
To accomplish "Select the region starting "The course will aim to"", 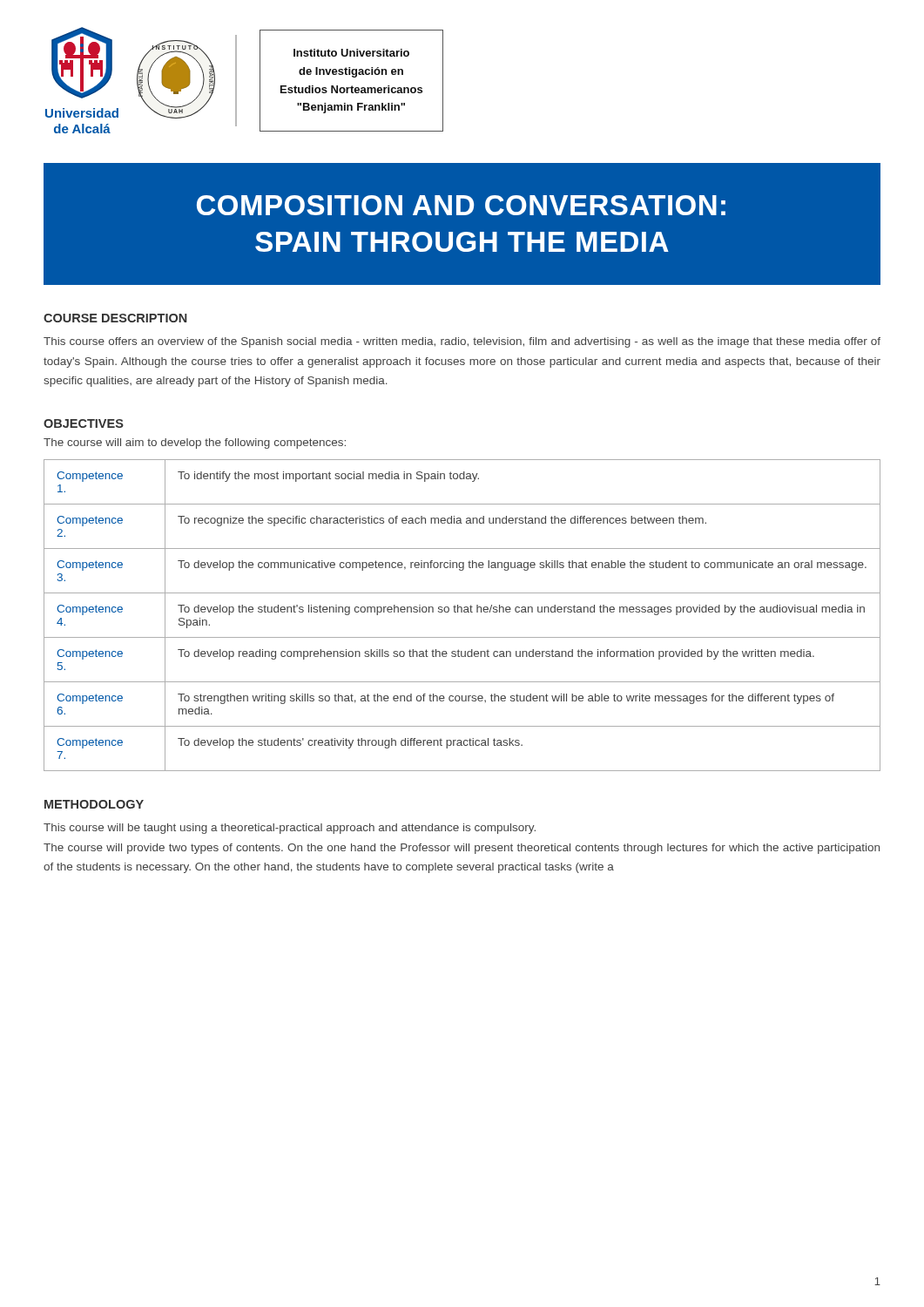I will [x=195, y=442].
